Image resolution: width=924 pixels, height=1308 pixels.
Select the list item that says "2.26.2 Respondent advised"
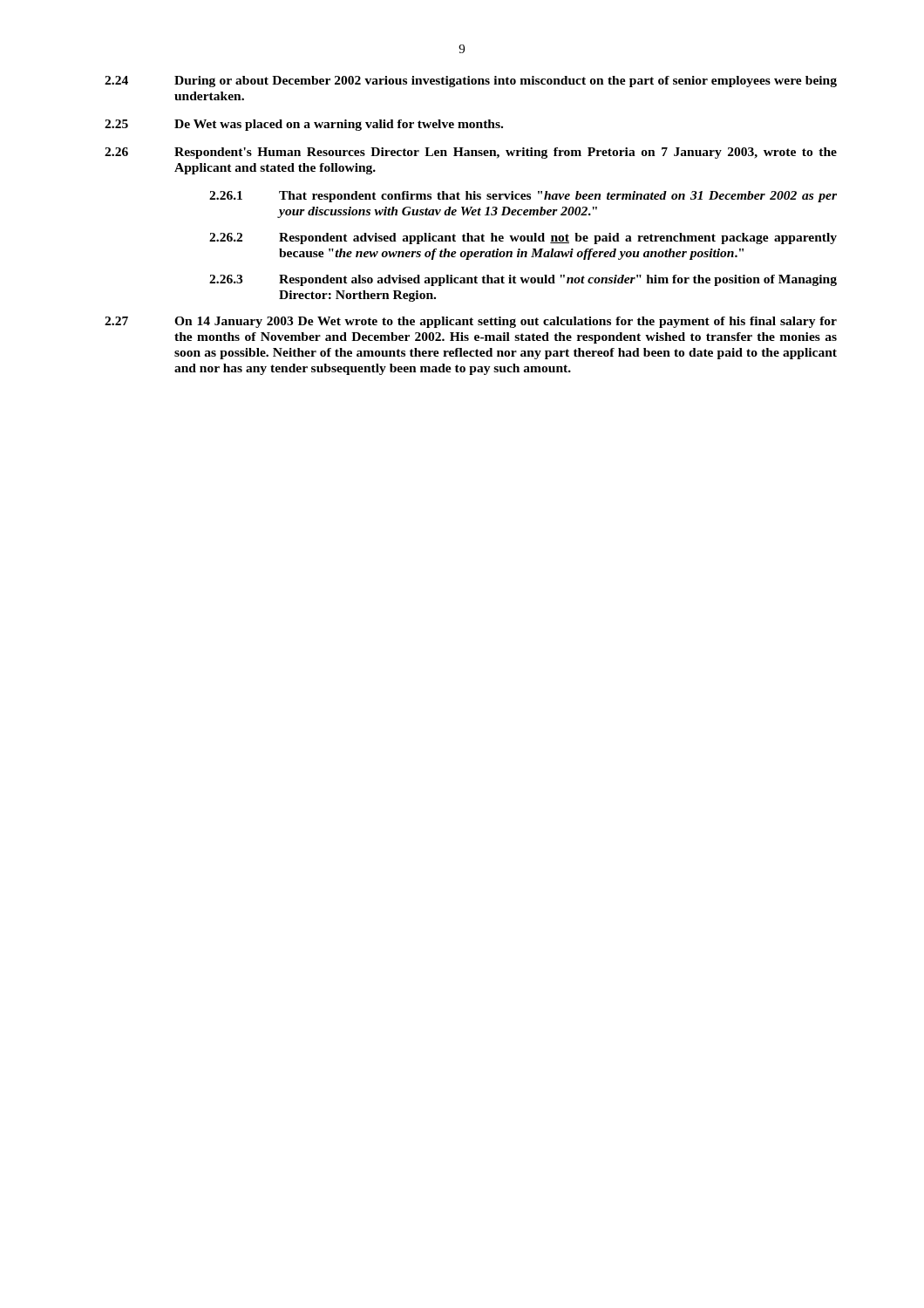523,245
